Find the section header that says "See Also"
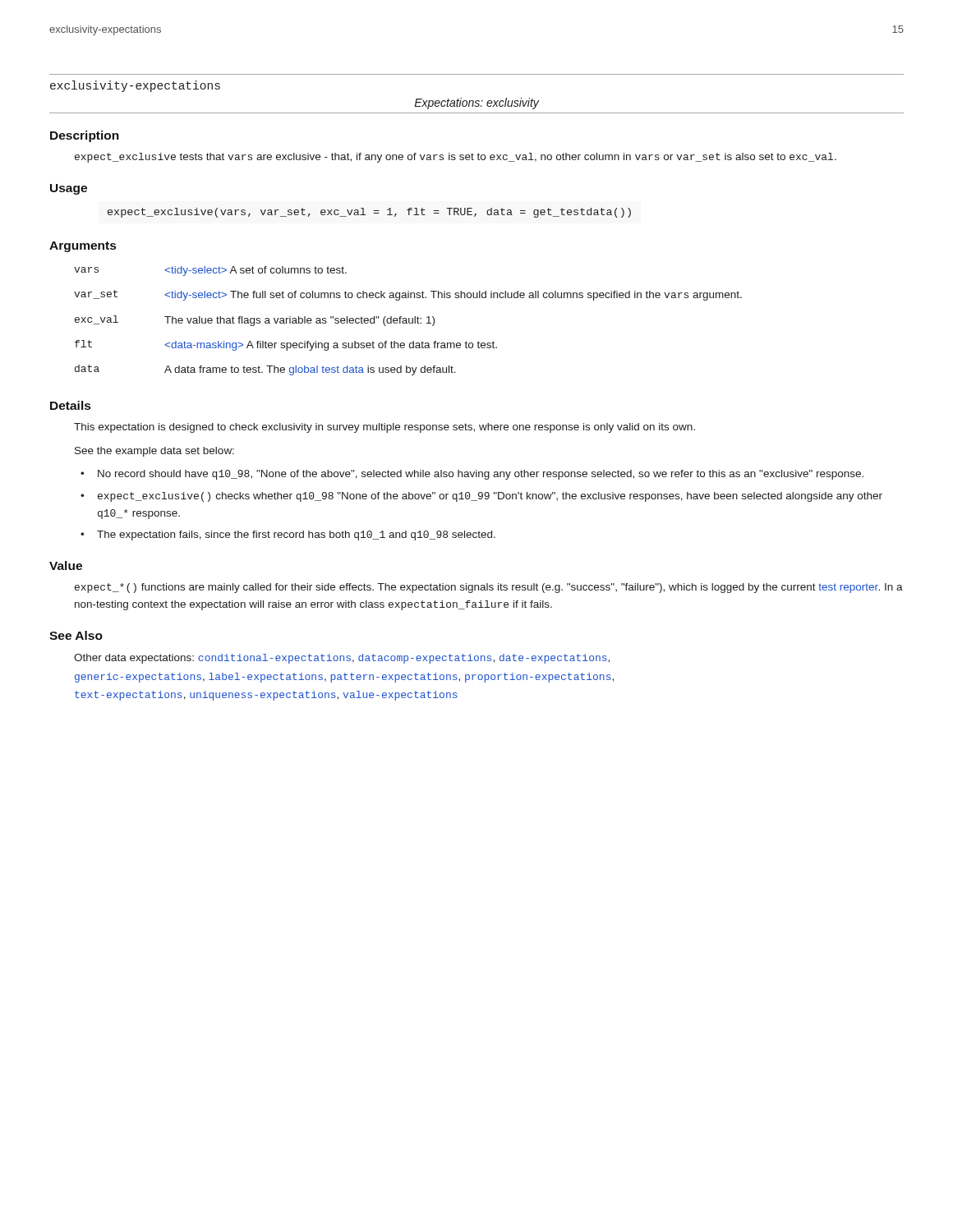The height and width of the screenshot is (1232, 953). click(76, 636)
